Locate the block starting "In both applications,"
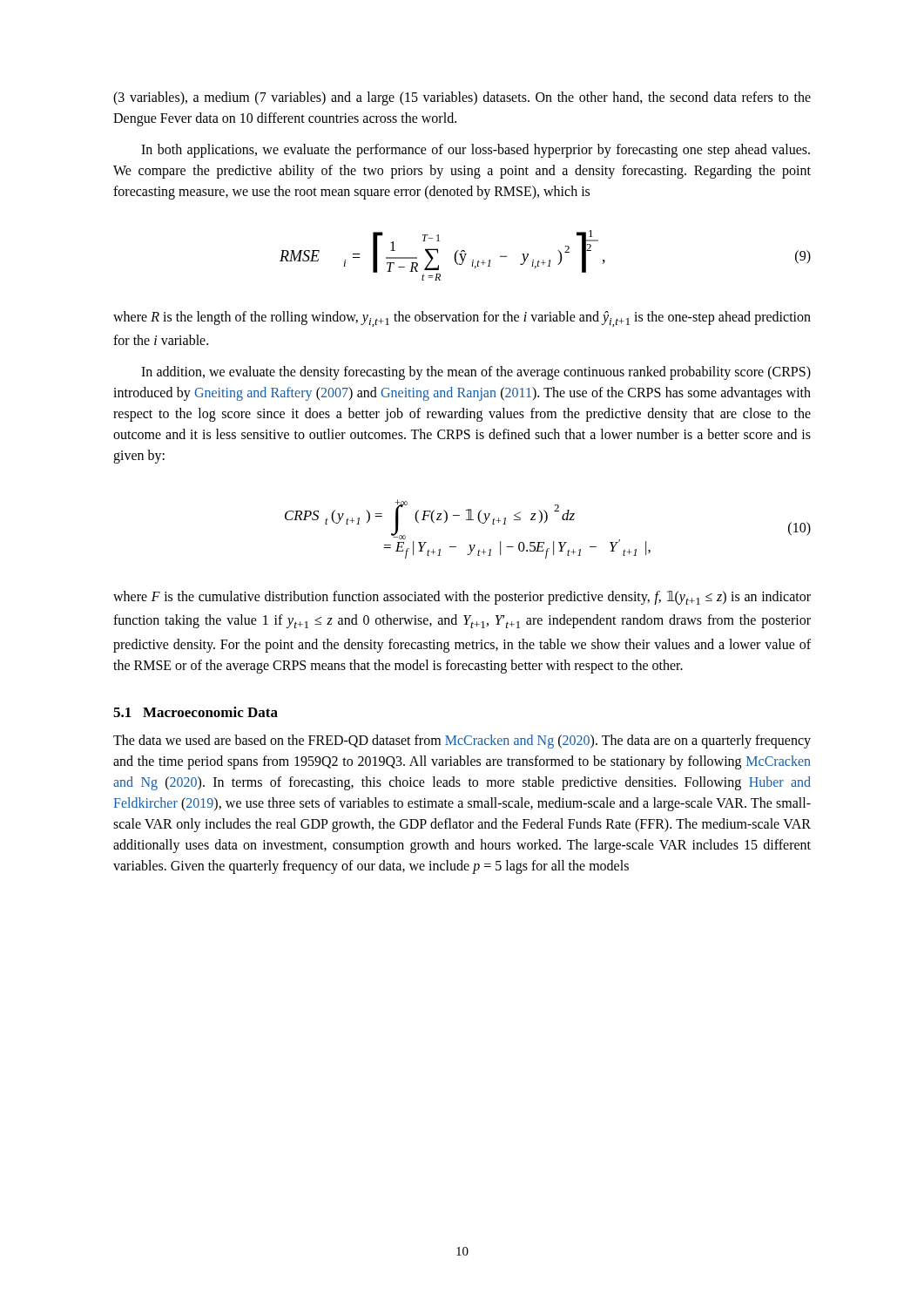Image resolution: width=924 pixels, height=1307 pixels. (x=462, y=171)
